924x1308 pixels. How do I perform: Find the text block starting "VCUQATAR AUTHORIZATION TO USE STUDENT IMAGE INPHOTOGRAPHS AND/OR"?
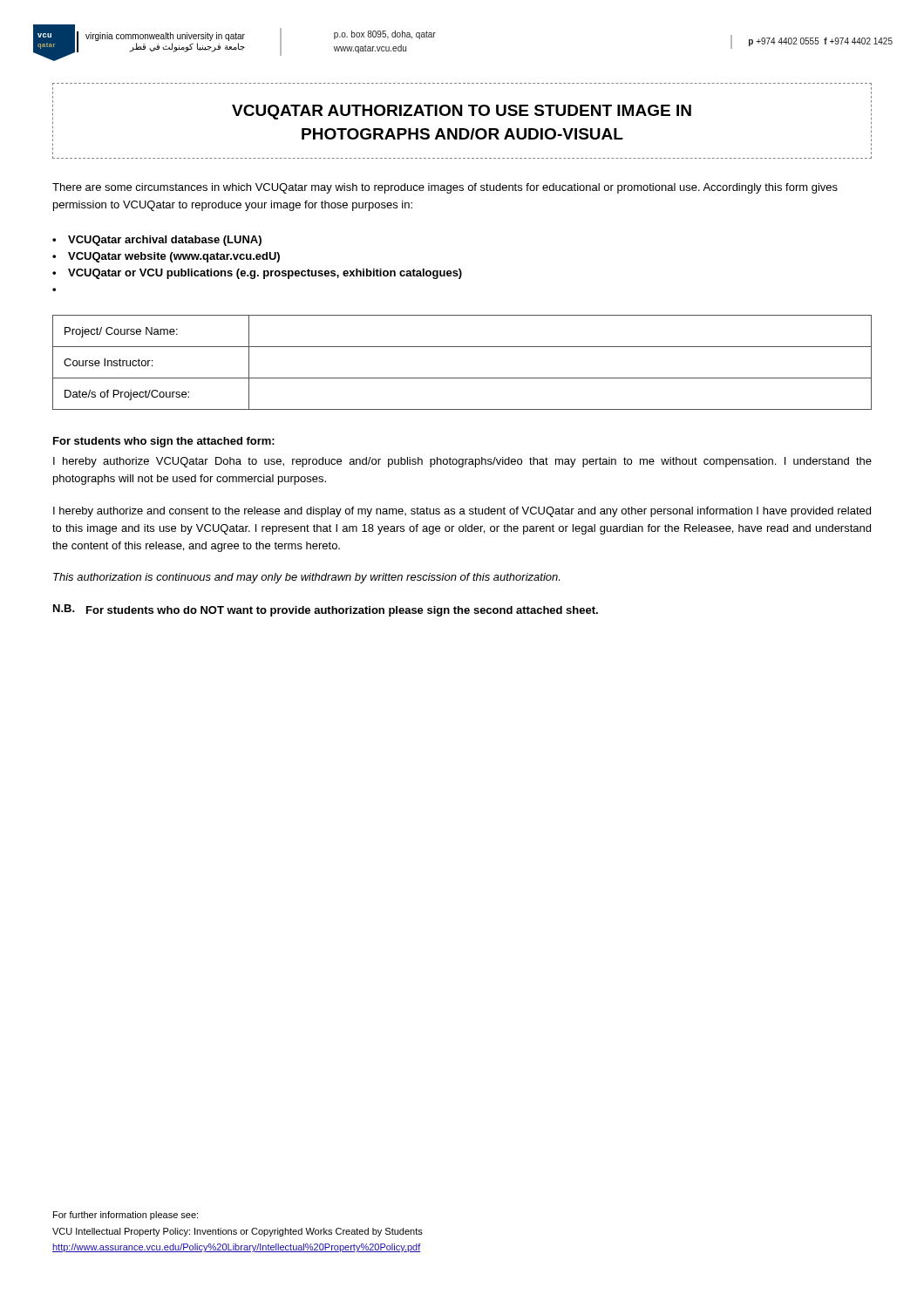(462, 123)
